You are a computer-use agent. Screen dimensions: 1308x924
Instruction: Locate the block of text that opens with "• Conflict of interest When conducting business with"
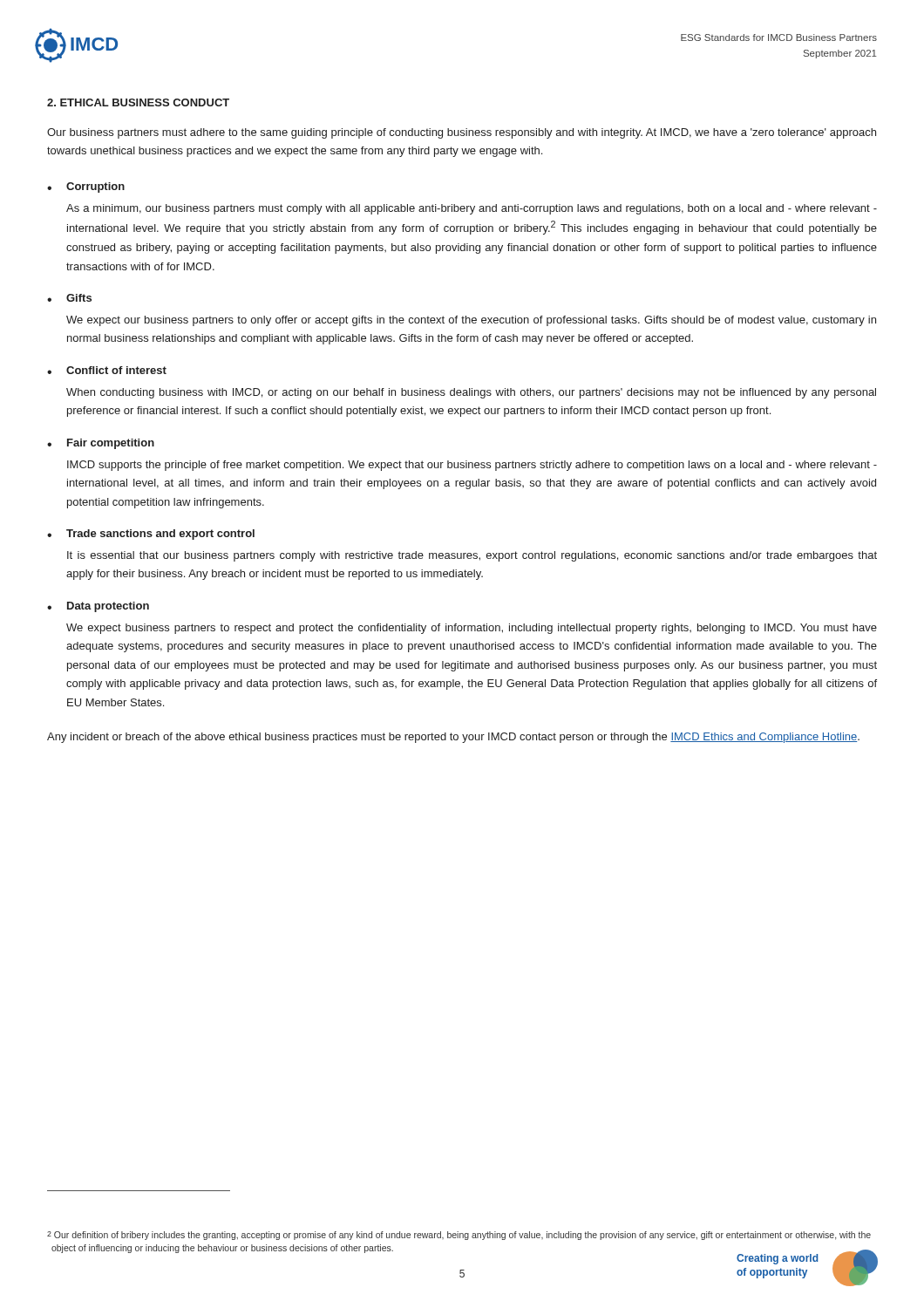click(462, 392)
